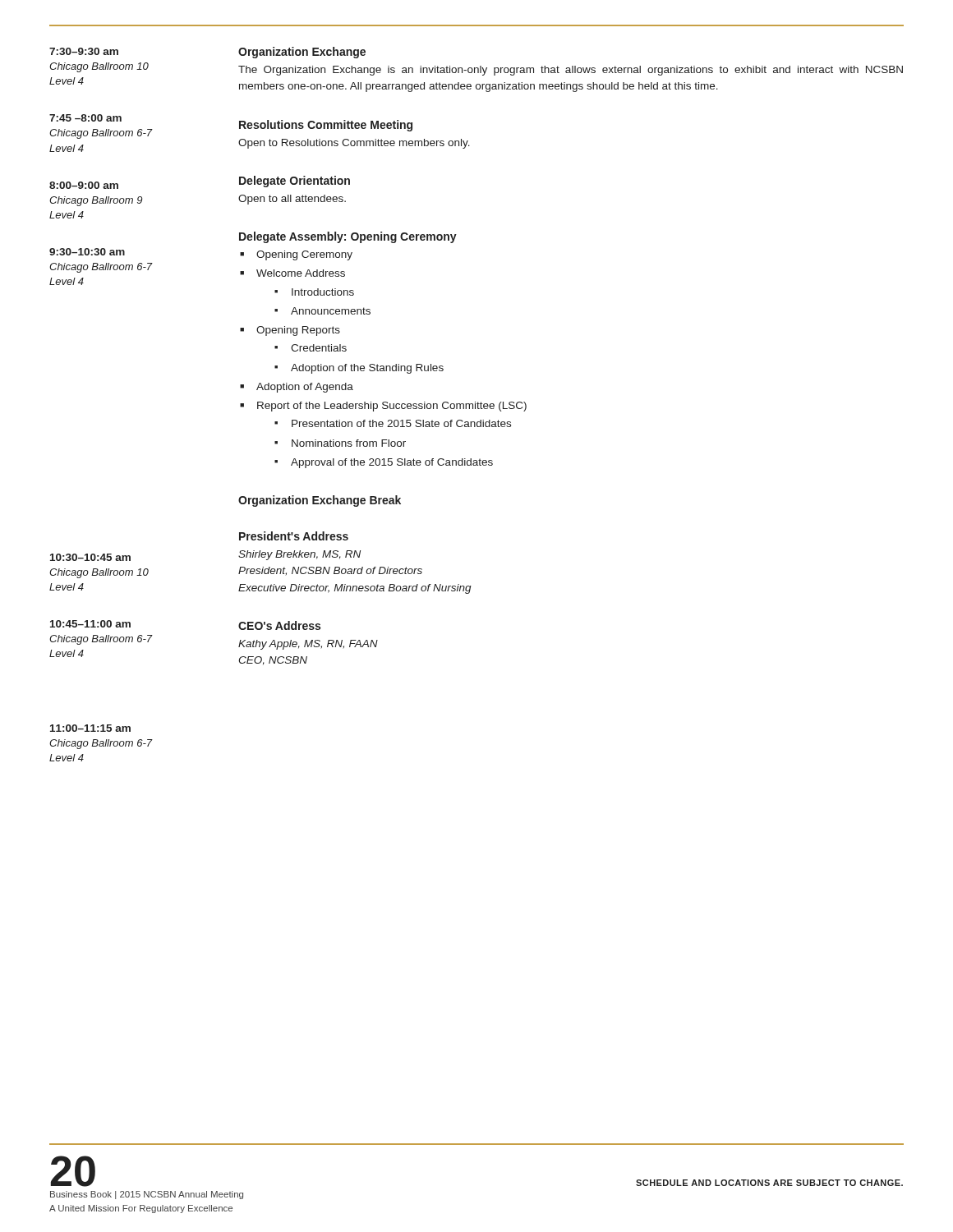Click where it says "Delegate Assembly: Opening Ceremony"
Viewport: 953px width, 1232px height.
347,237
